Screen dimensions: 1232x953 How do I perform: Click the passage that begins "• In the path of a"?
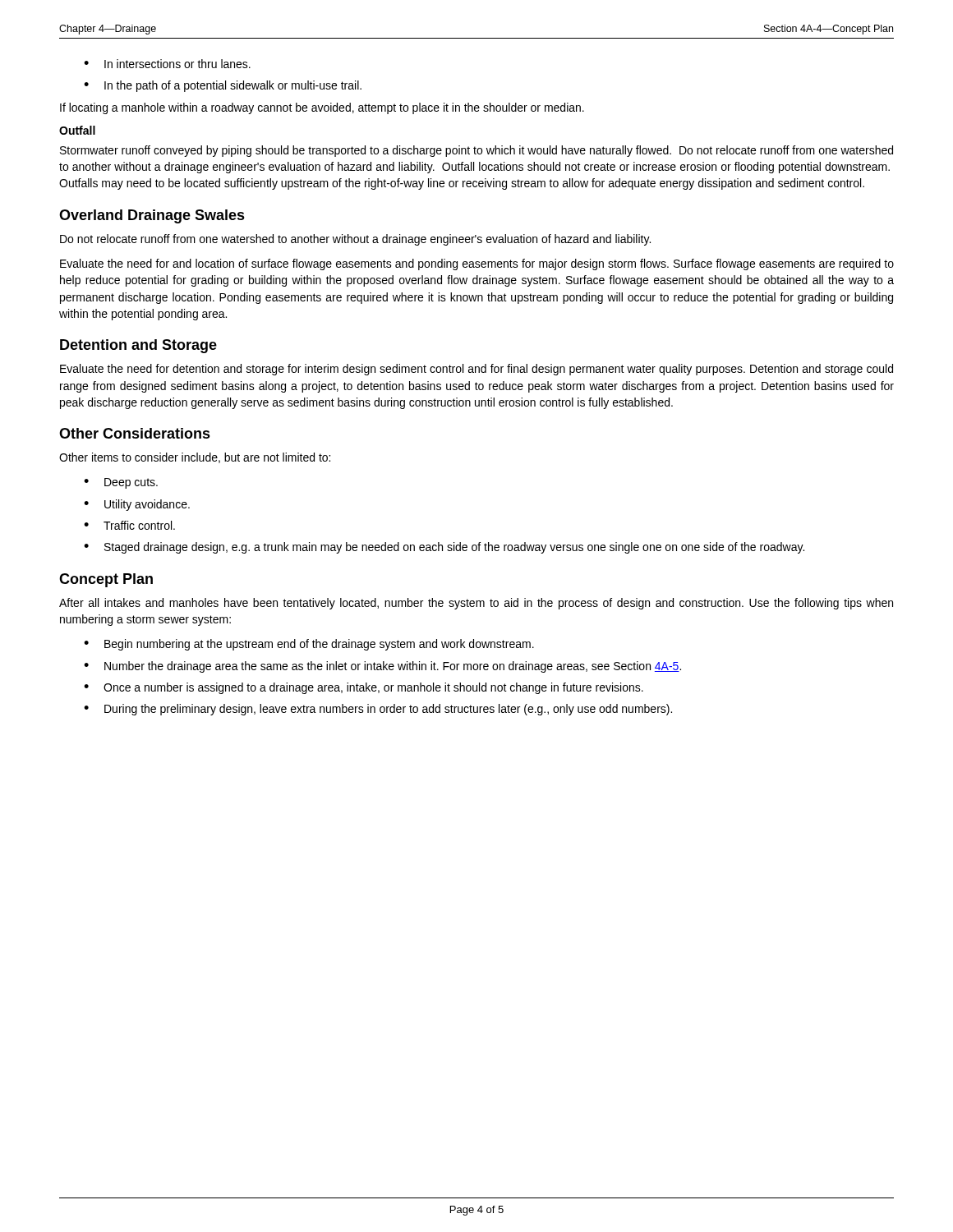pyautogui.click(x=223, y=86)
